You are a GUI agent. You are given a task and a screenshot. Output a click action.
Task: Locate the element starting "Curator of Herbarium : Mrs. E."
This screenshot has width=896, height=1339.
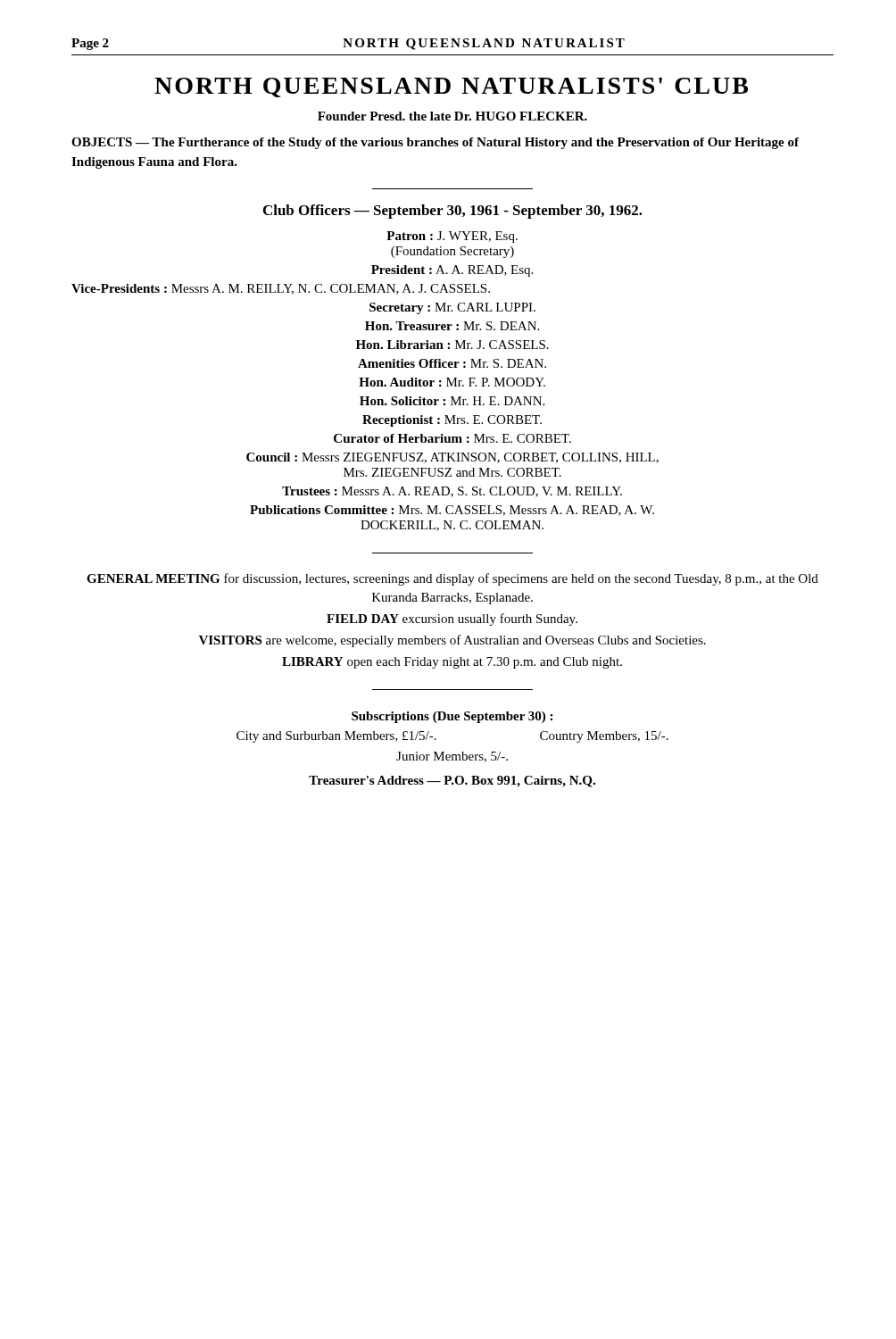pos(452,438)
